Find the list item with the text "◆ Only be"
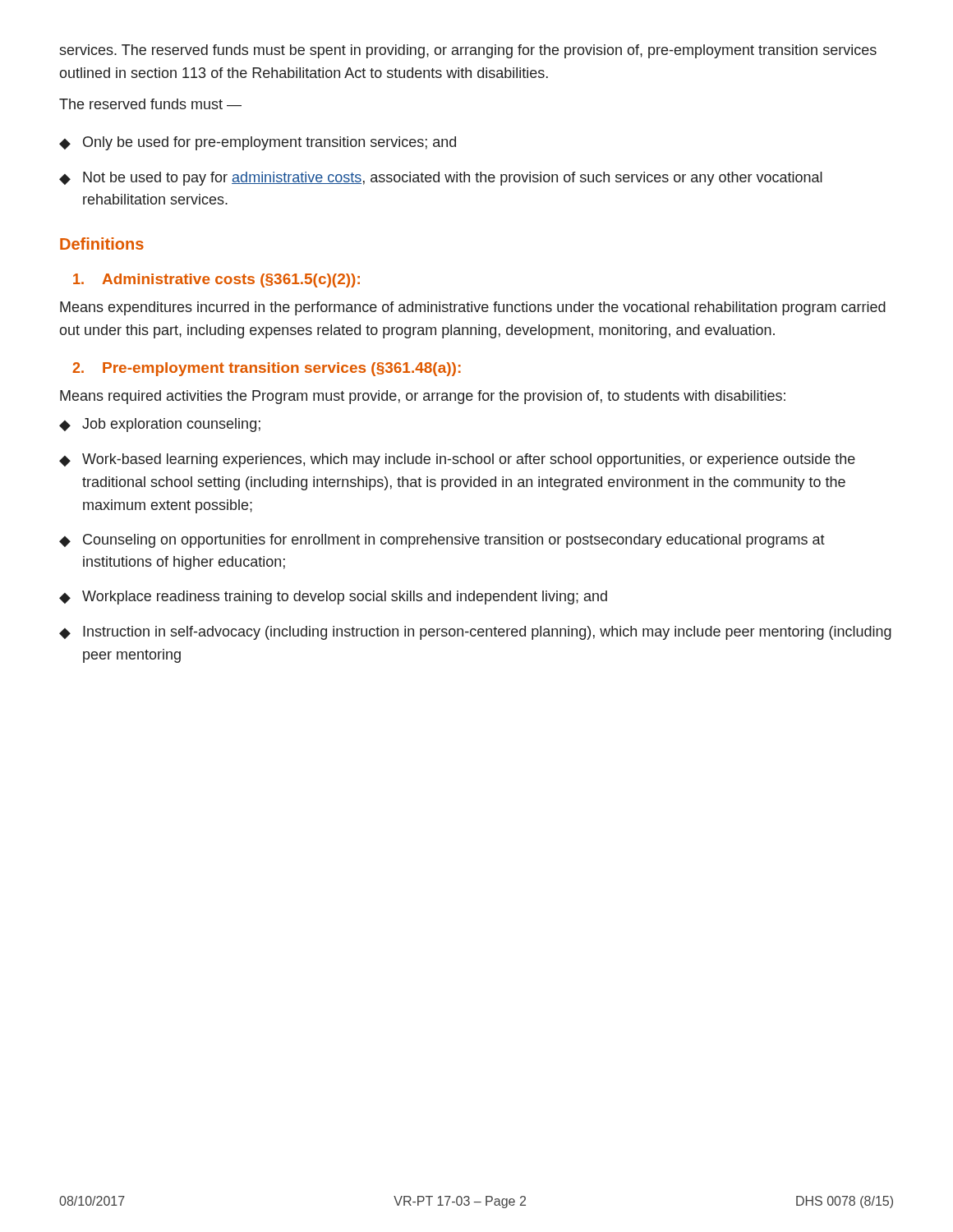This screenshot has height=1232, width=953. click(x=258, y=143)
